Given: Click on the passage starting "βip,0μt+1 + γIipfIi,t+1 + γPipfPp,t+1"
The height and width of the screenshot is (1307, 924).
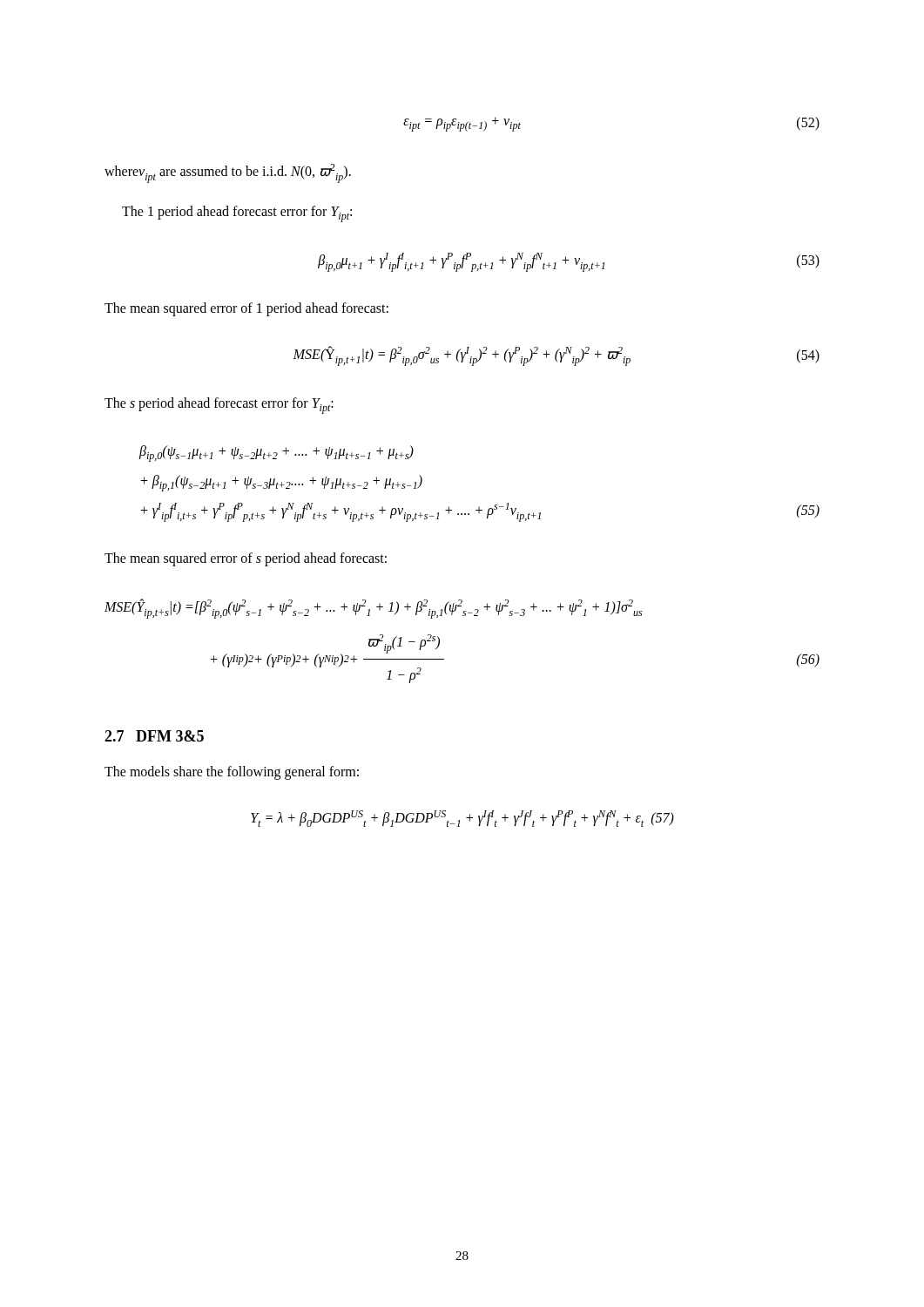Looking at the screenshot, I should pos(569,261).
